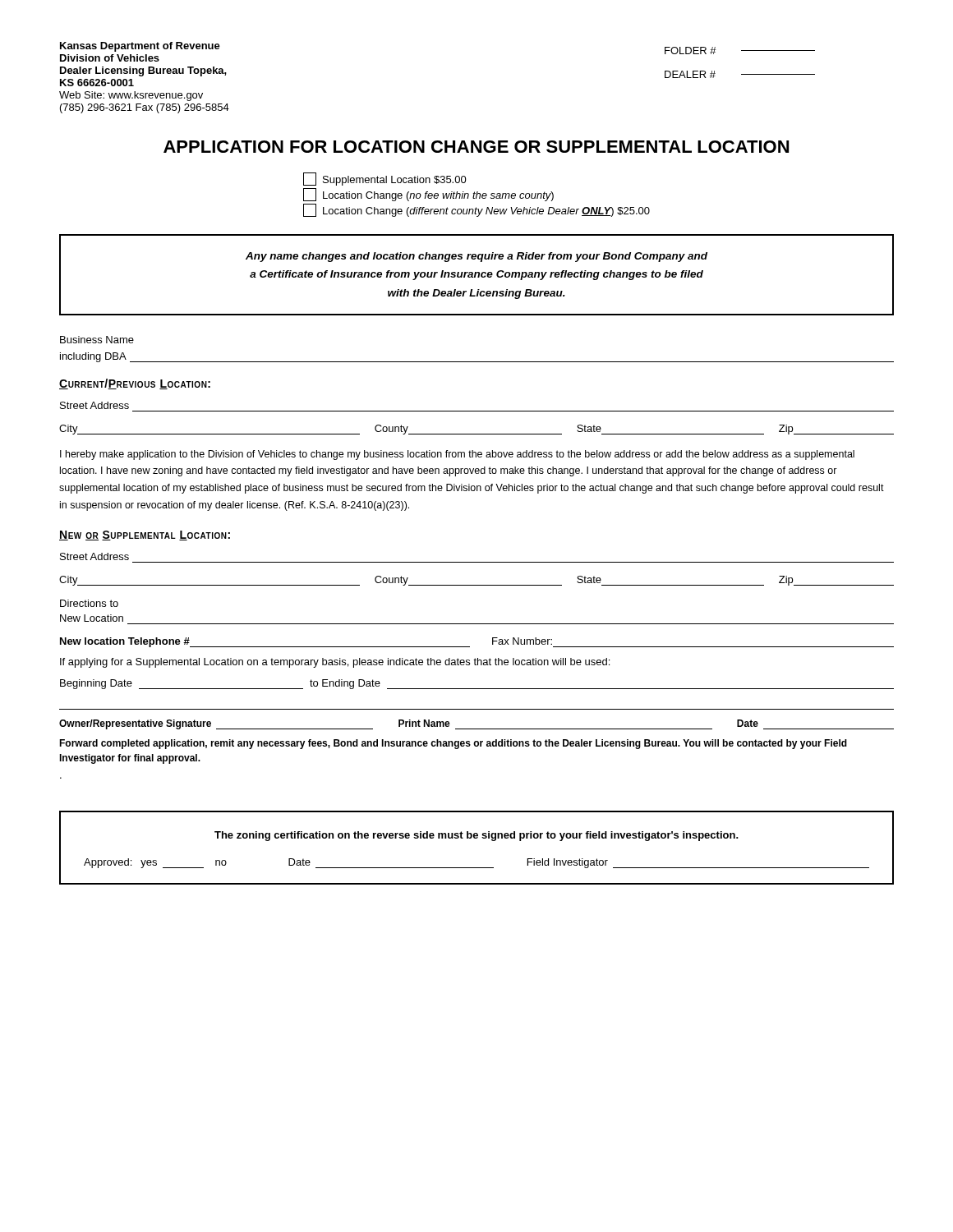Click on the section header that says "Current/Previous Location:"
The width and height of the screenshot is (953, 1232).
[x=135, y=383]
